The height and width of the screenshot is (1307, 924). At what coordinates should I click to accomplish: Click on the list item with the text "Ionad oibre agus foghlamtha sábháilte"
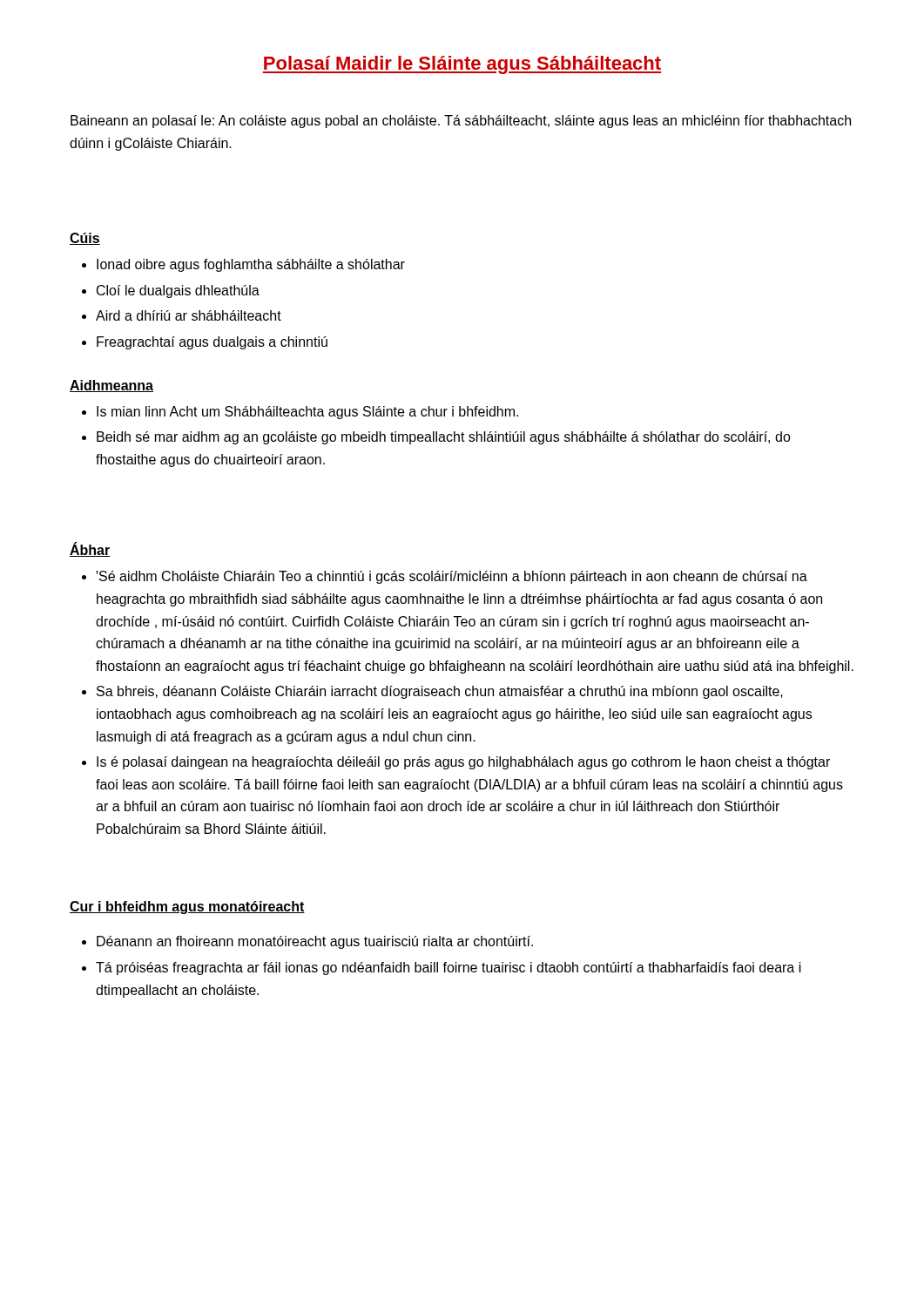click(x=250, y=265)
